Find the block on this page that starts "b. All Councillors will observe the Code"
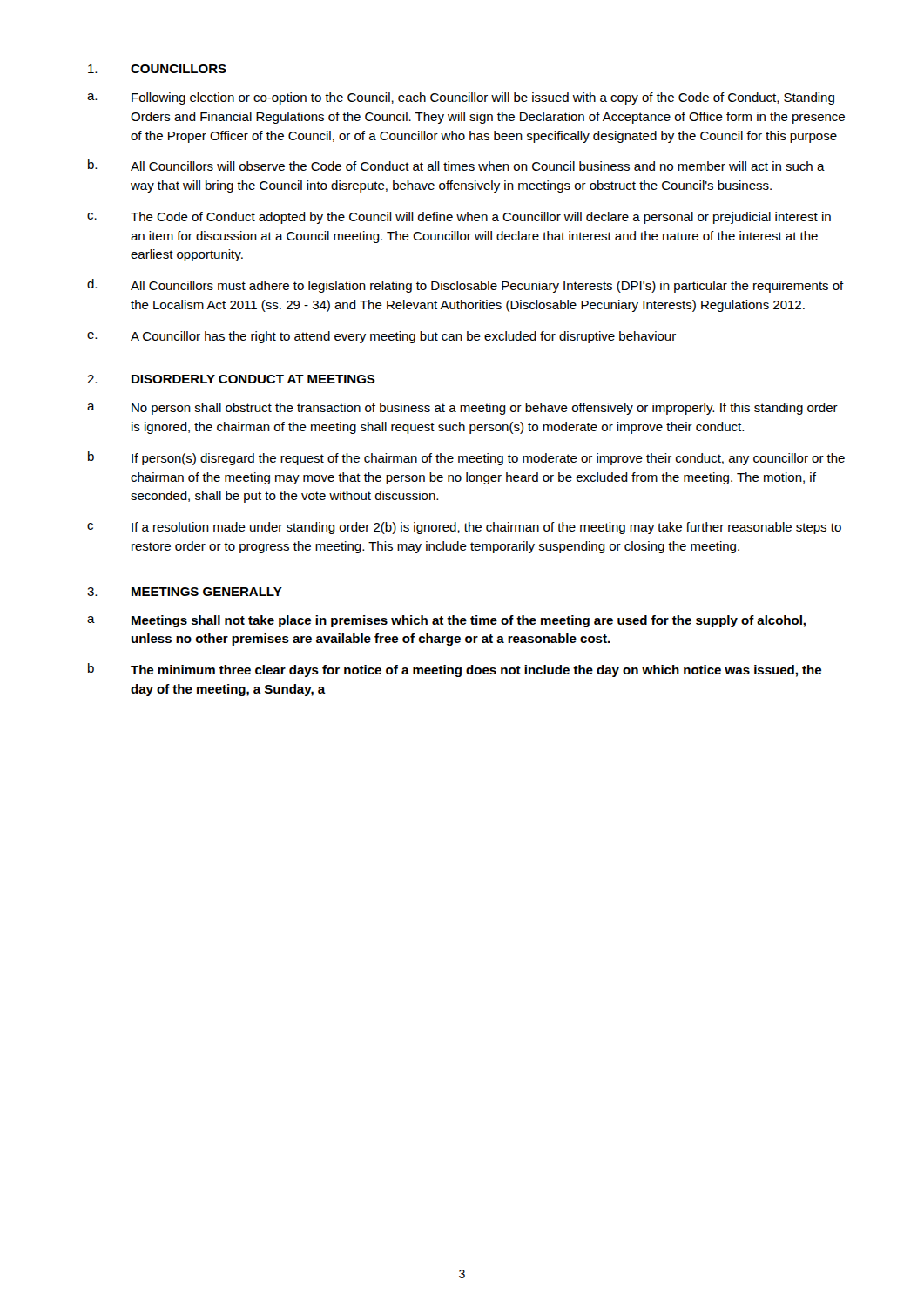Viewport: 924px width, 1307px height. [x=466, y=176]
